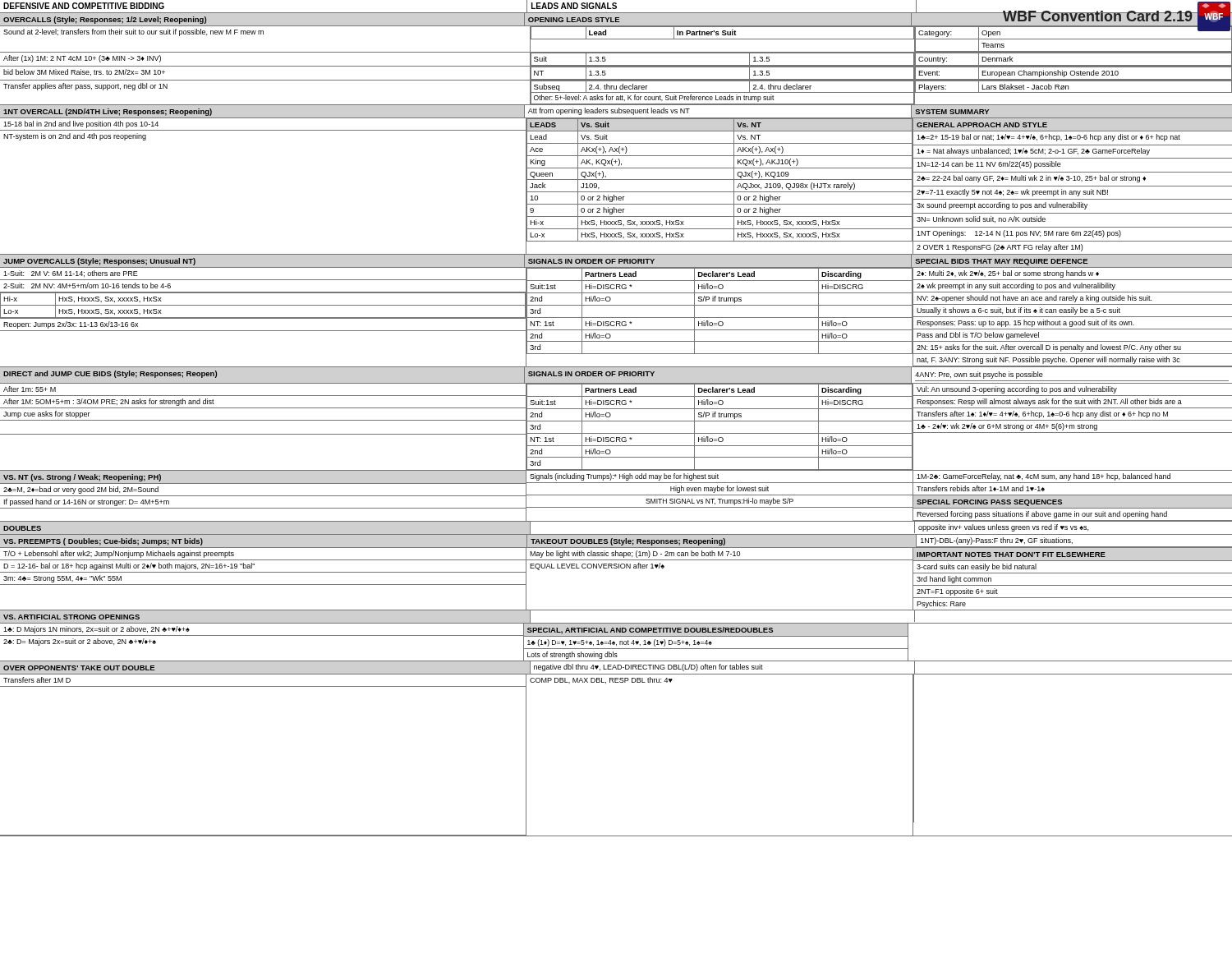Viewport: 1232px width, 953px height.
Task: Select the region starting "2♣: D= Majors 2x=suit or 2 above,"
Action: click(x=80, y=642)
